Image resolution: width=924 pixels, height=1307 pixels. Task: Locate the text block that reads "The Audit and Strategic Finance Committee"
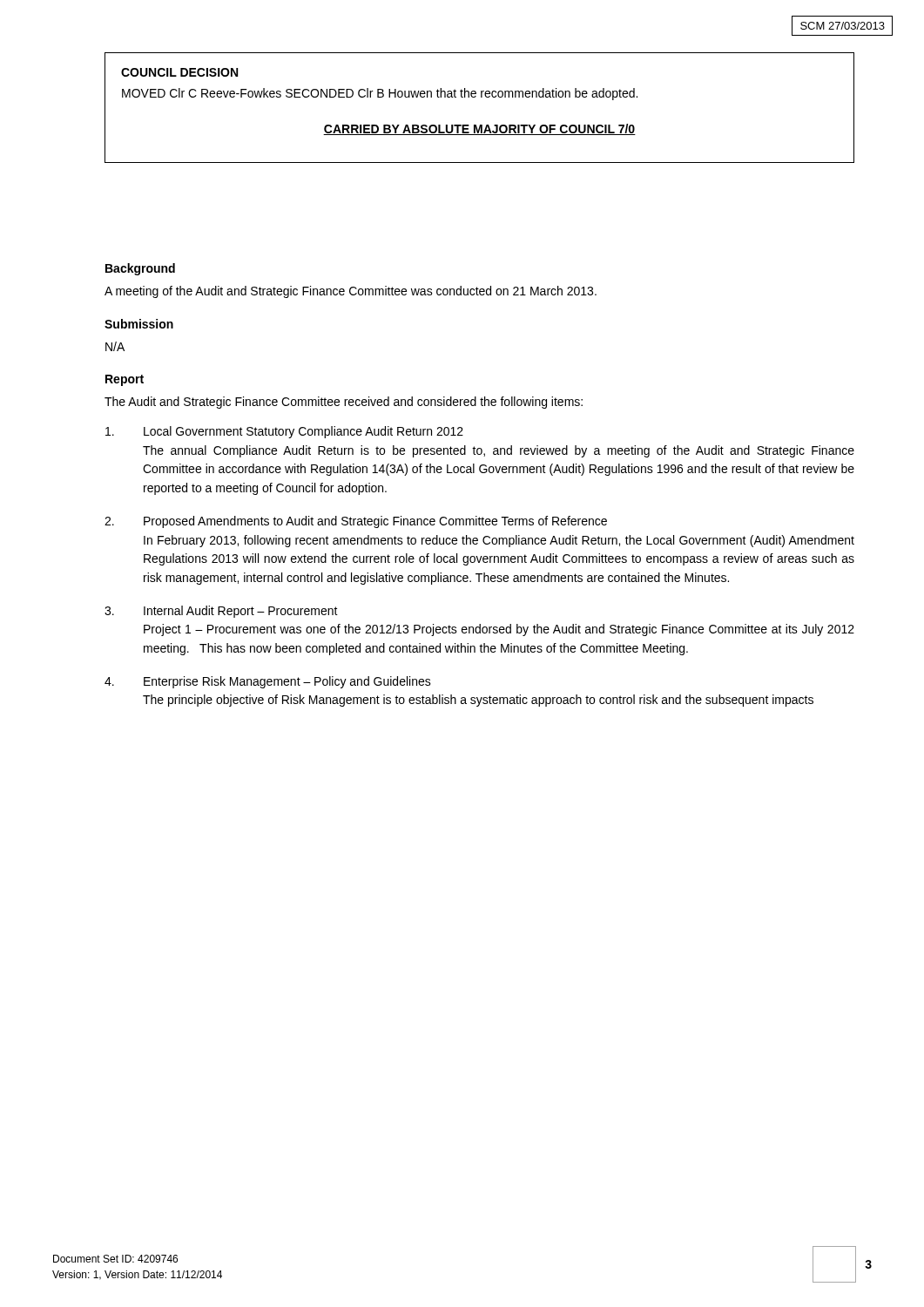coord(344,402)
